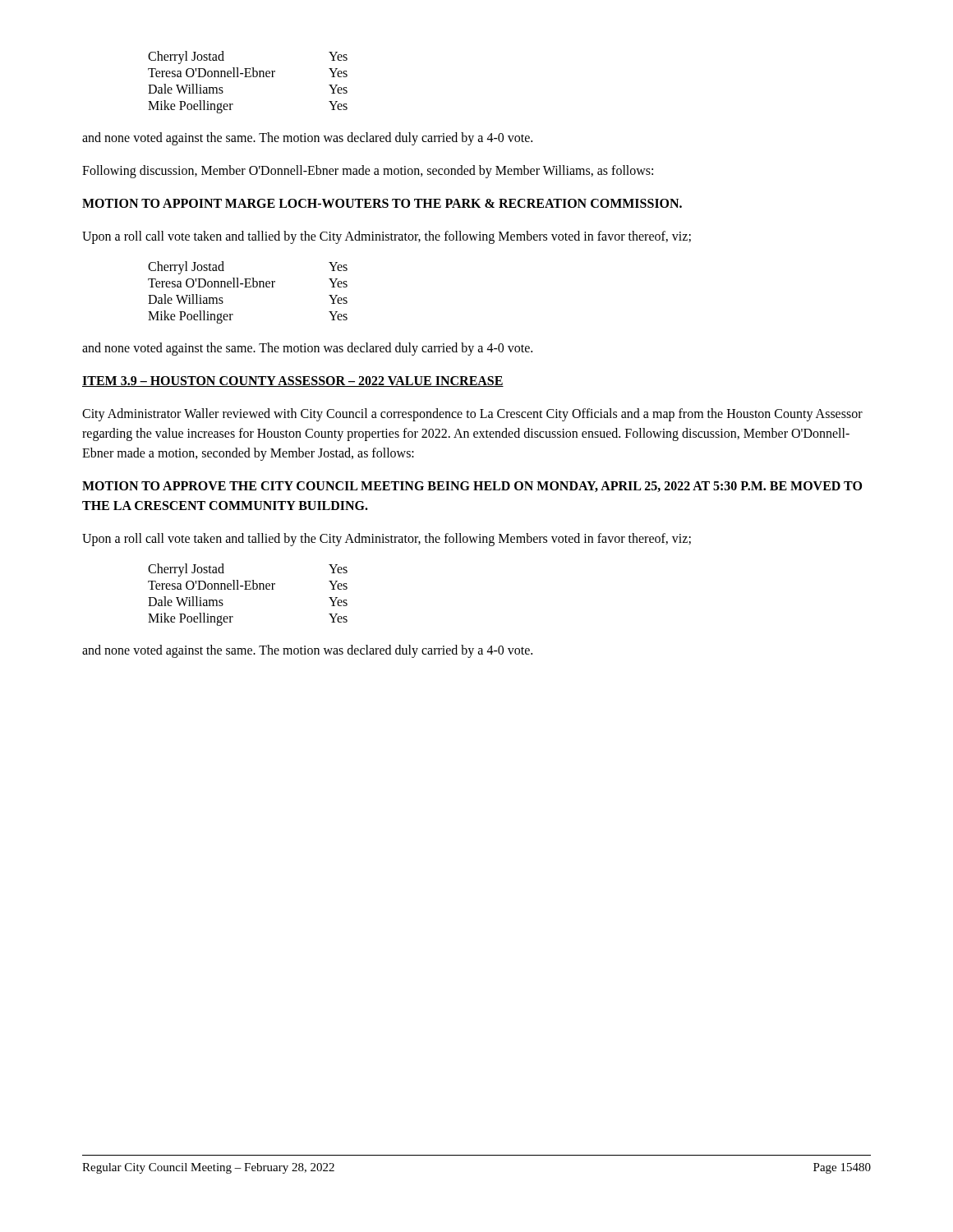Click on the element starting "ITEM 3.9 – HOUSTON COUNTY ASSESSOR –"
The width and height of the screenshot is (953, 1232).
point(476,381)
